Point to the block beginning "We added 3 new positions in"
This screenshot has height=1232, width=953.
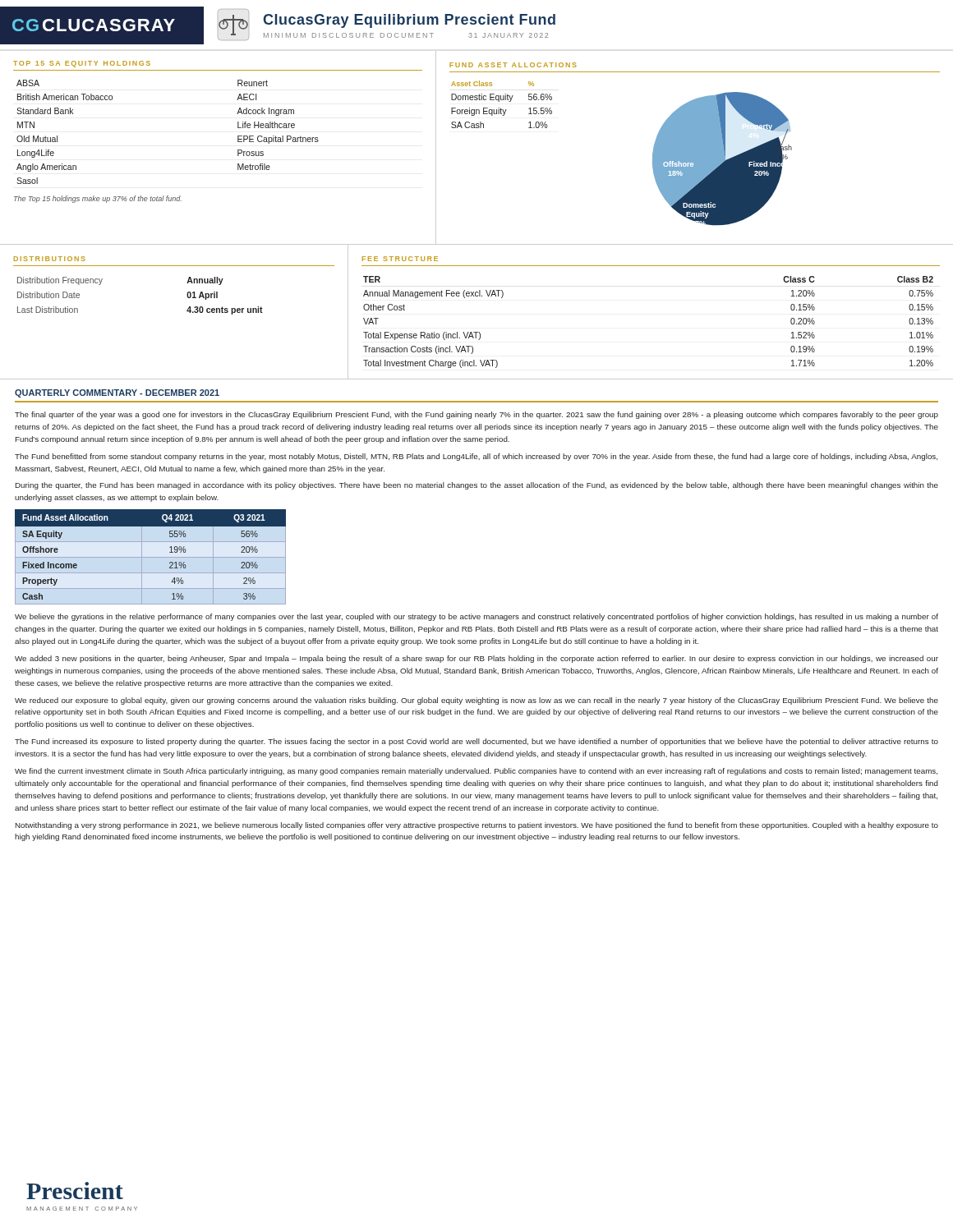pos(476,670)
